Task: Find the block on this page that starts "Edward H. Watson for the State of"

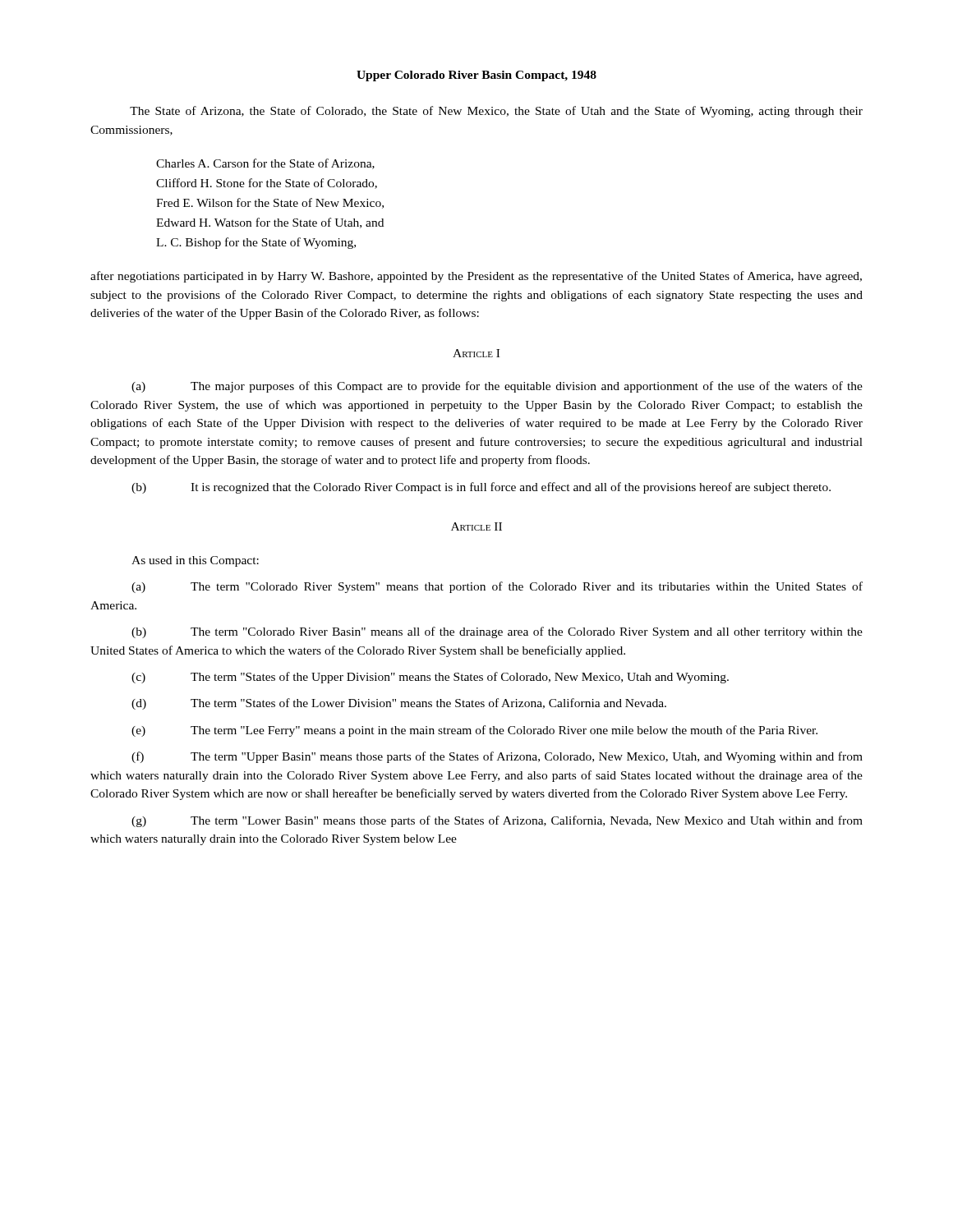Action: click(270, 223)
